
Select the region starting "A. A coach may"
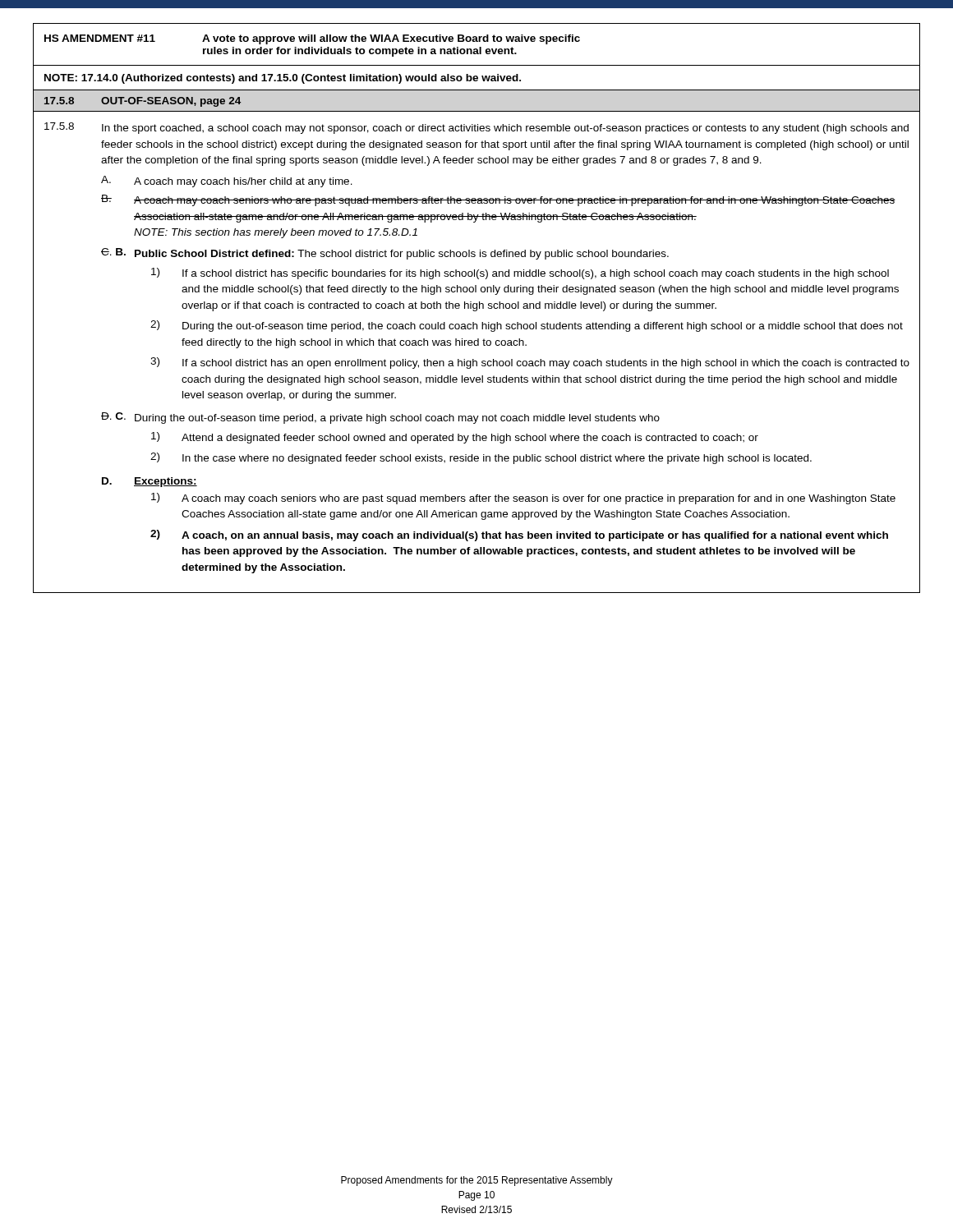[x=227, y=182]
